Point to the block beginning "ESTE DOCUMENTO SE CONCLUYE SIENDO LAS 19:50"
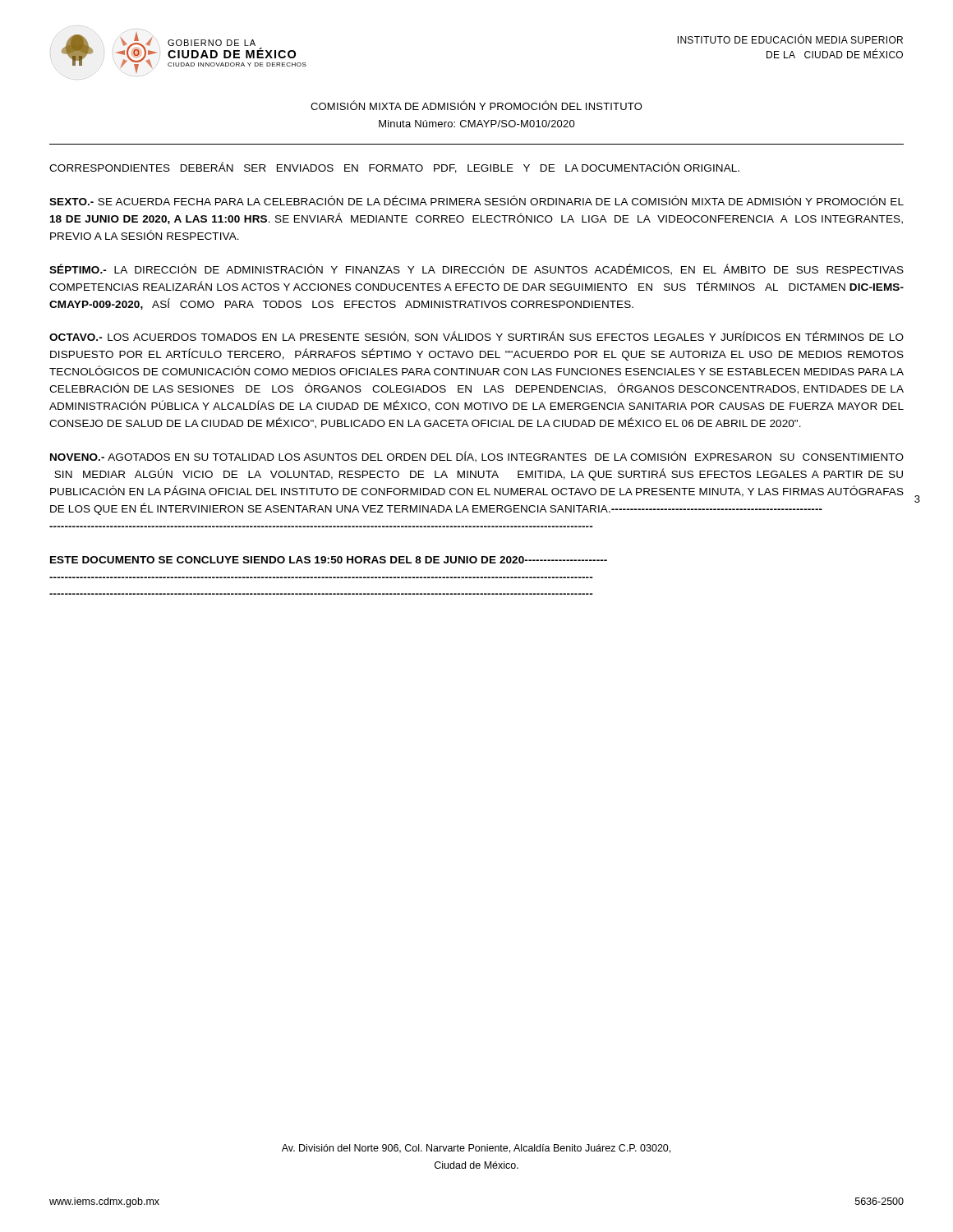 pos(476,577)
